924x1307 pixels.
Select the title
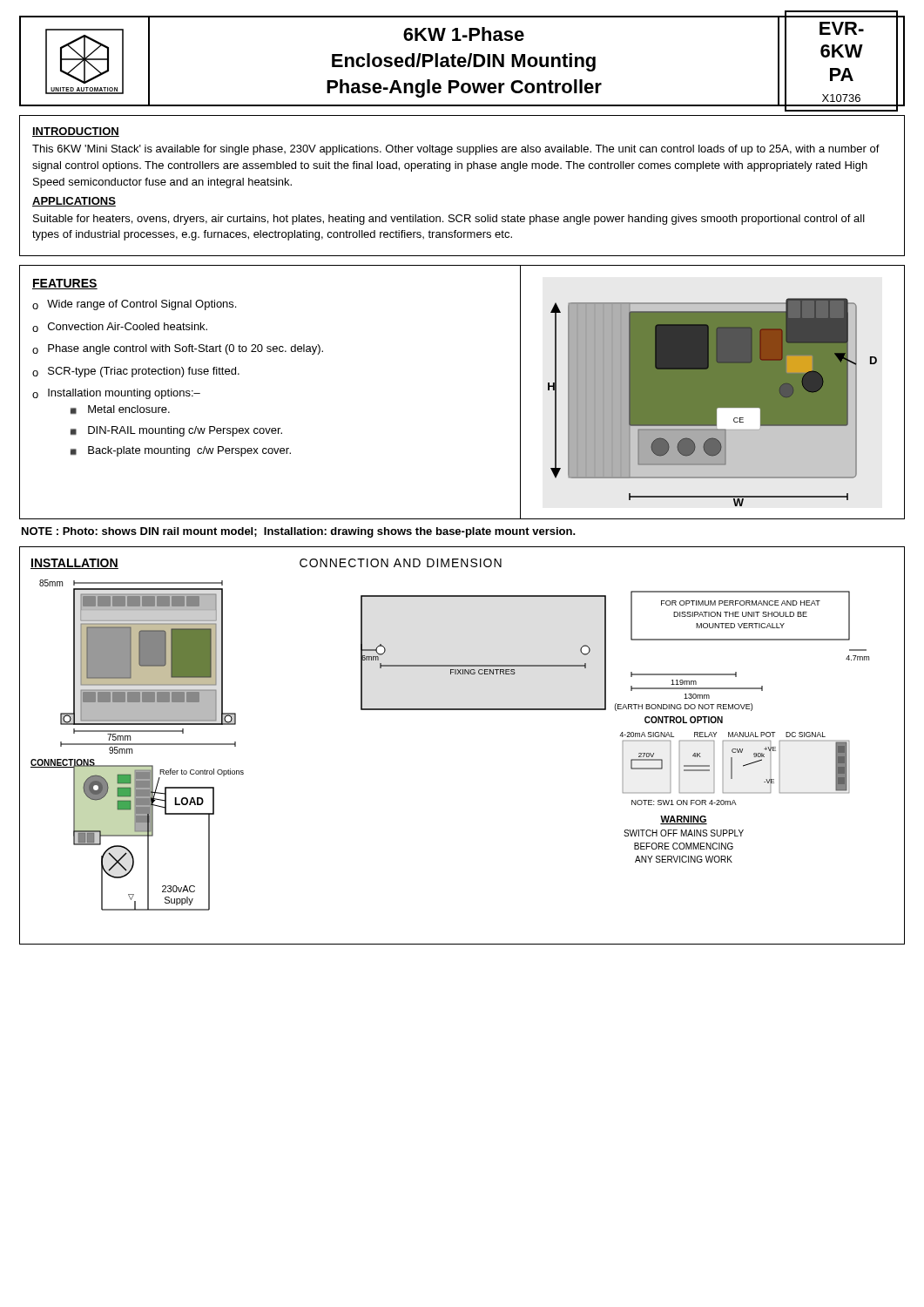click(x=464, y=61)
